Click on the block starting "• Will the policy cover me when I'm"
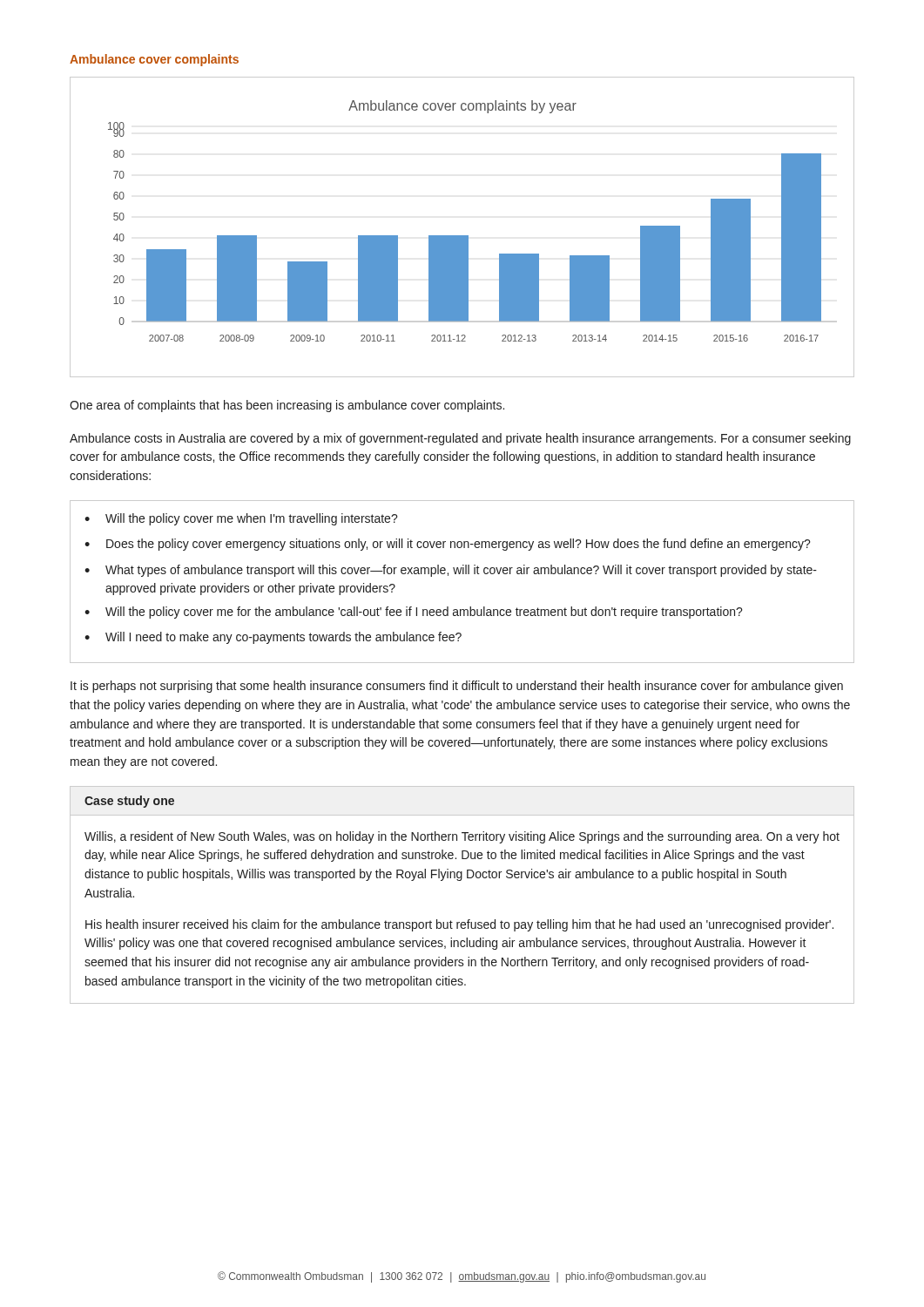 (241, 520)
